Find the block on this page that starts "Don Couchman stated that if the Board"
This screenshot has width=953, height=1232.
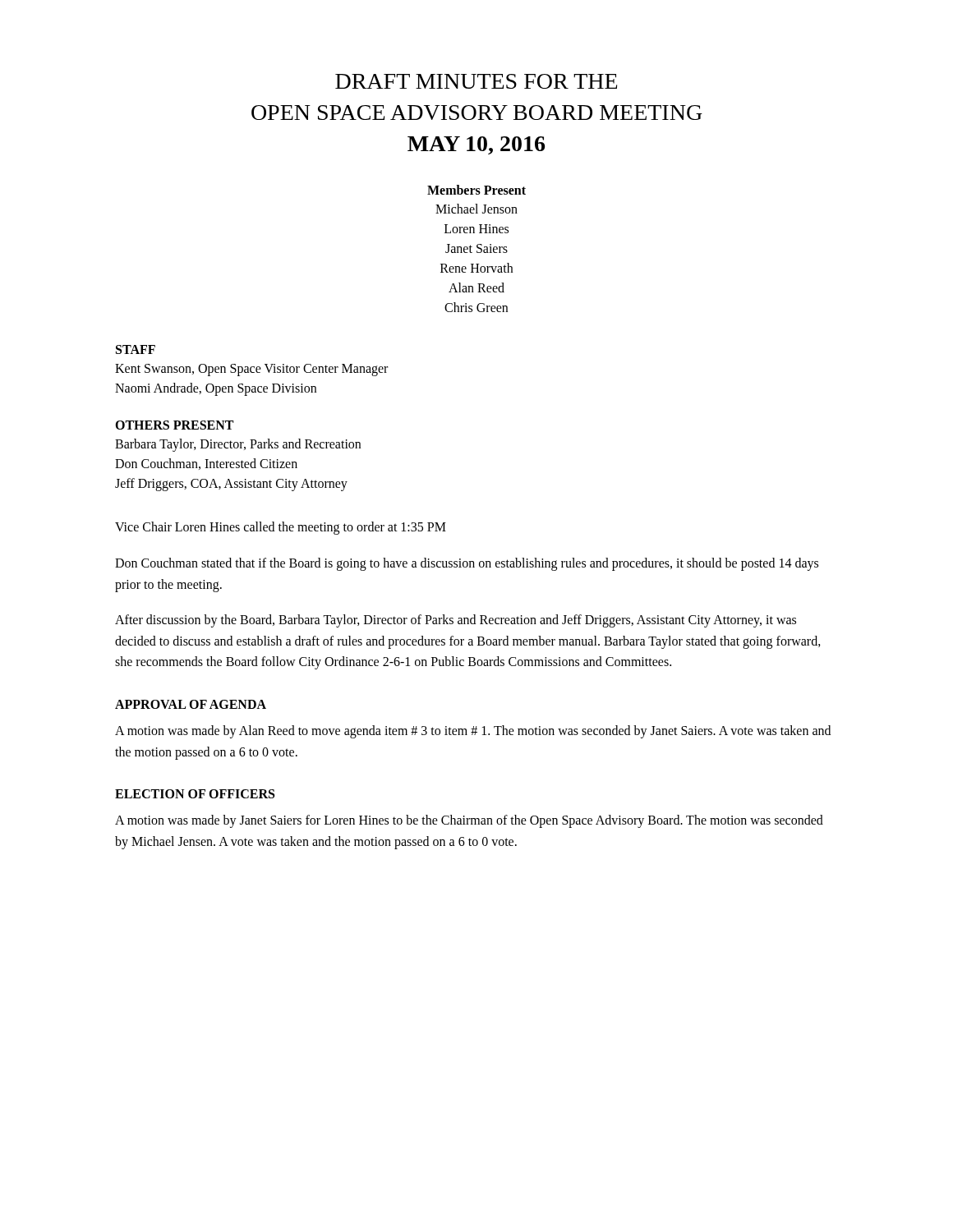467,573
